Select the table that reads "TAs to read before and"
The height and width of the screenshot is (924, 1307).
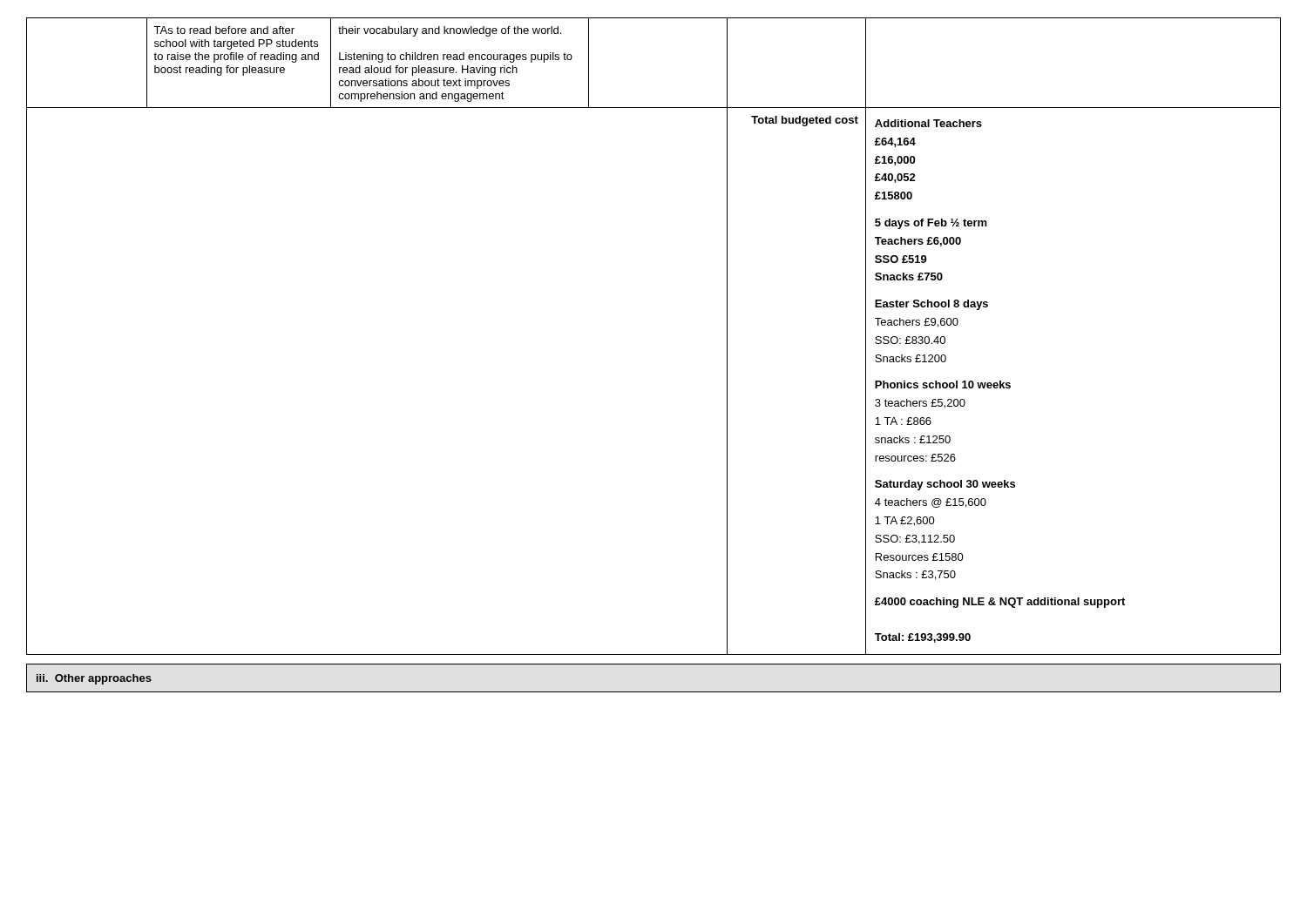click(x=654, y=336)
